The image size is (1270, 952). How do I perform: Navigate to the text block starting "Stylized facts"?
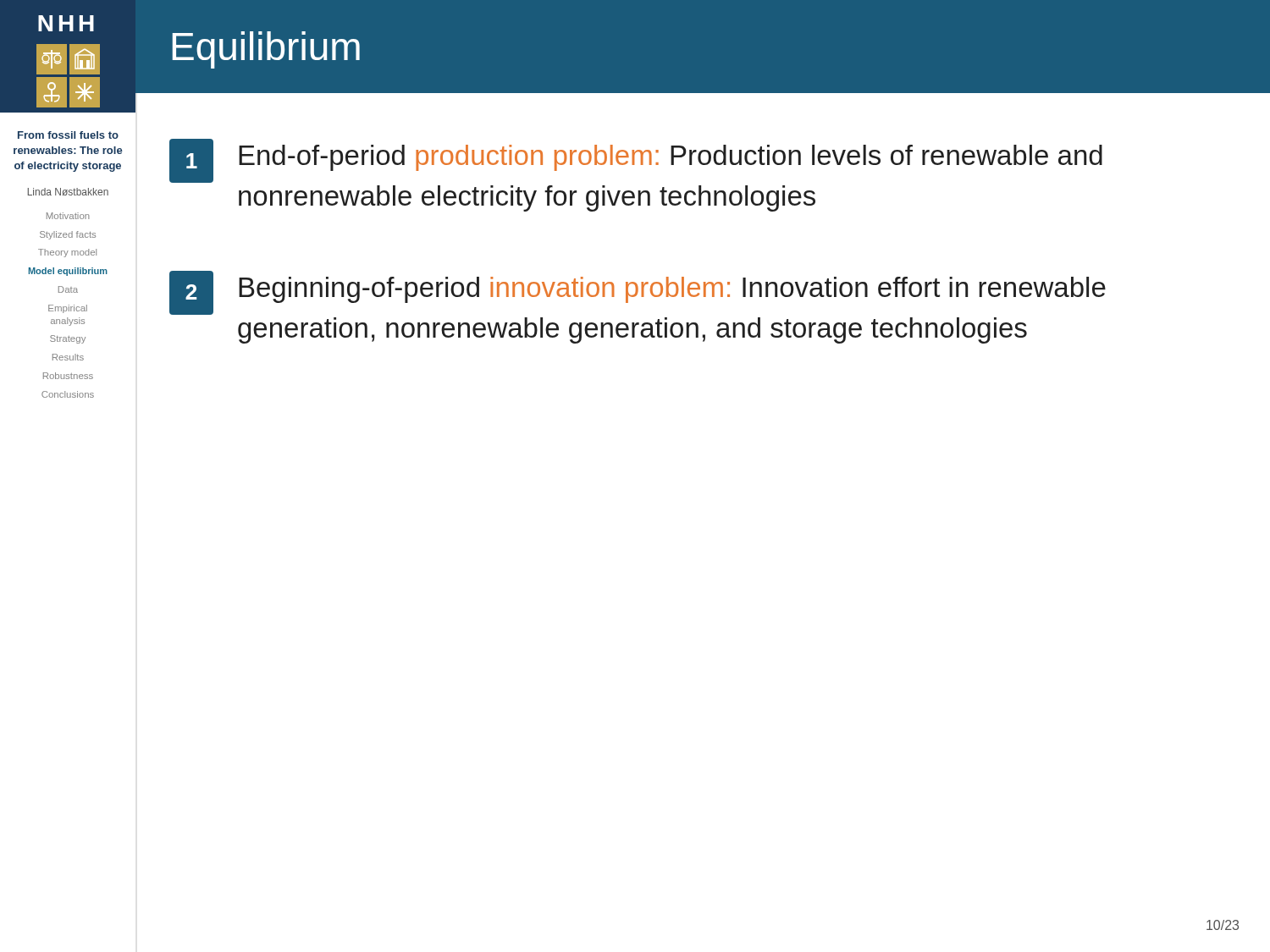coord(68,234)
